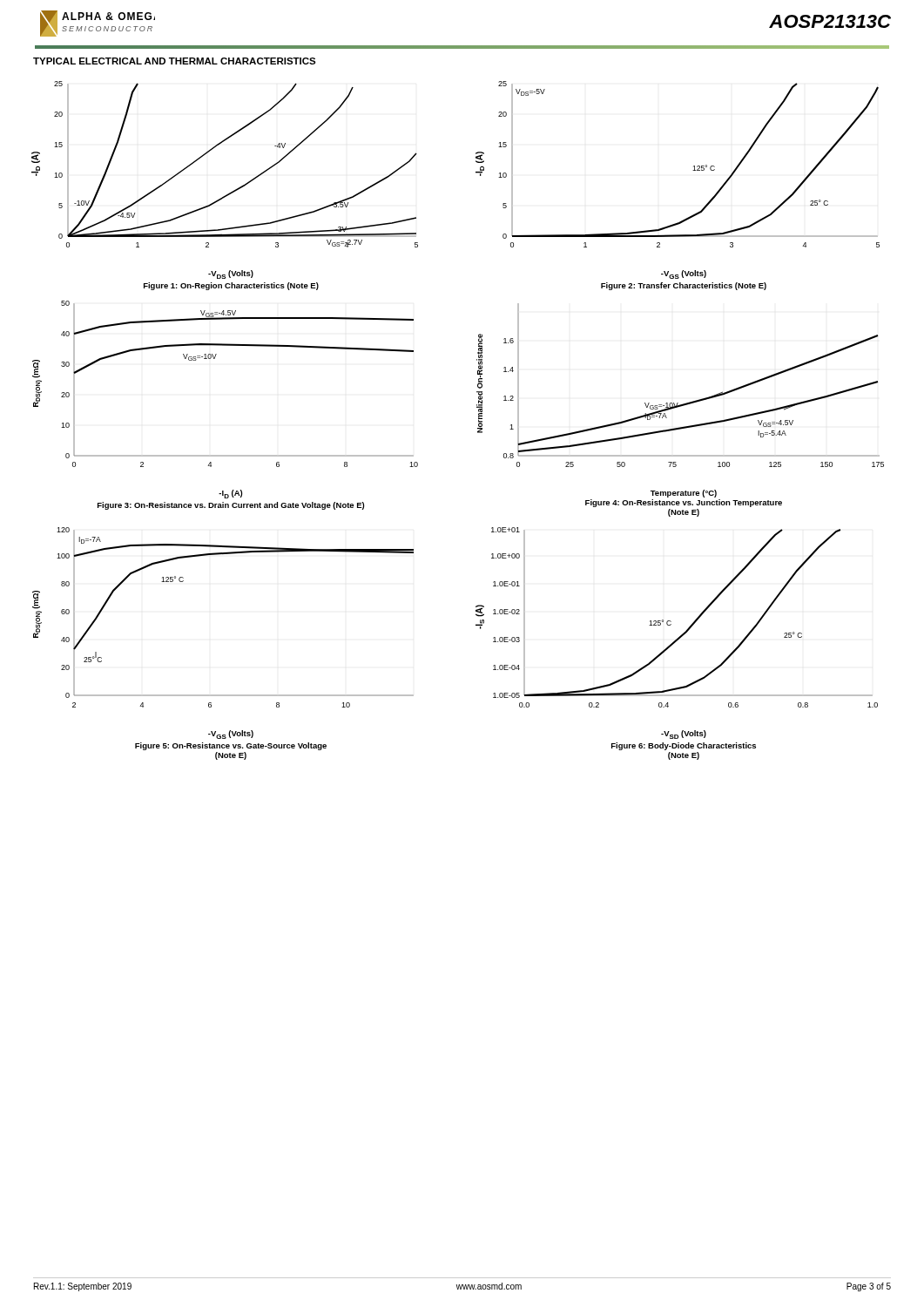
Task: Locate the section header containing "TYPICAL ELECTRICAL AND THERMAL CHARACTERISTICS"
Action: pyautogui.click(x=174, y=61)
